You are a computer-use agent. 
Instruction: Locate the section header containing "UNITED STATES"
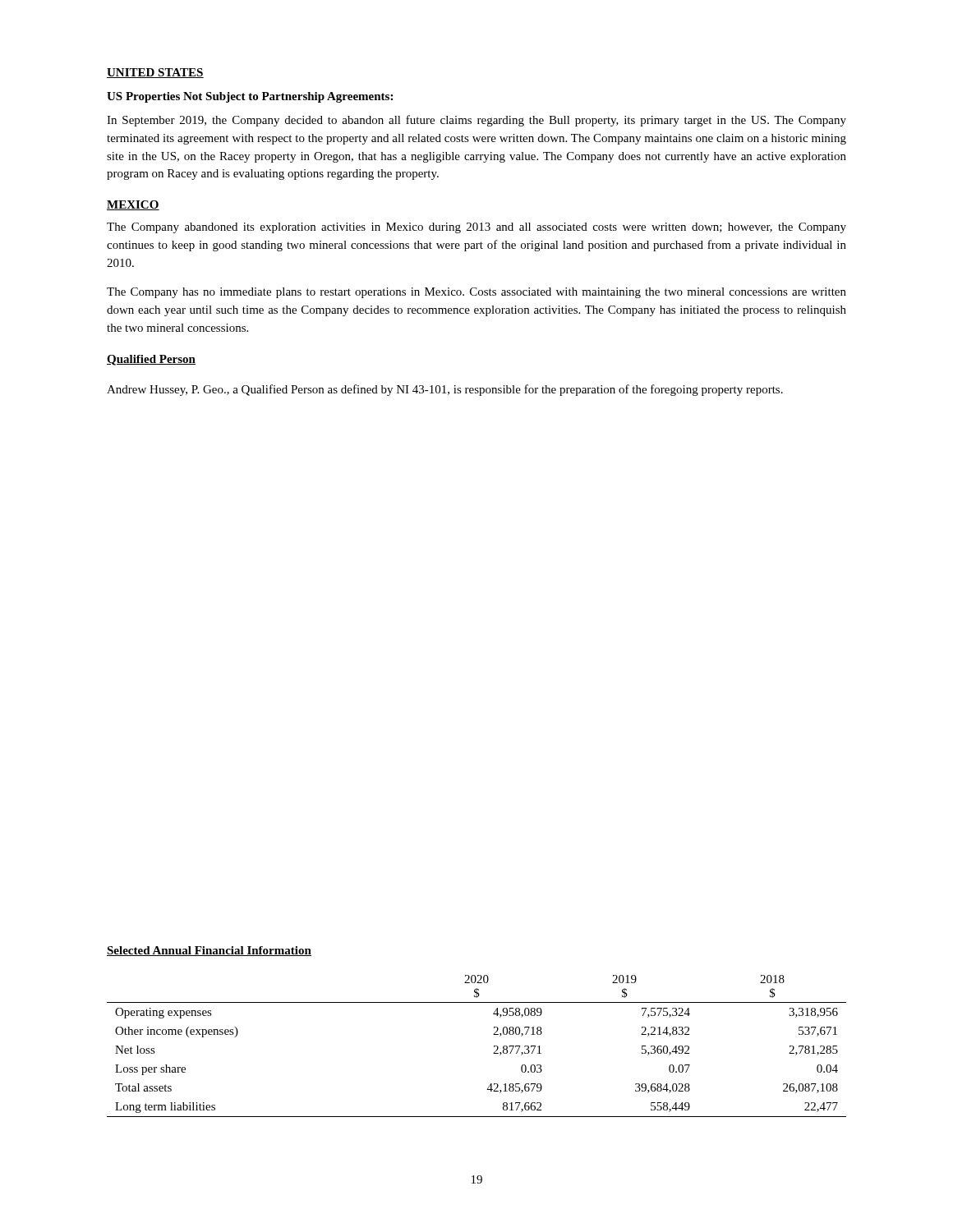pyautogui.click(x=155, y=72)
